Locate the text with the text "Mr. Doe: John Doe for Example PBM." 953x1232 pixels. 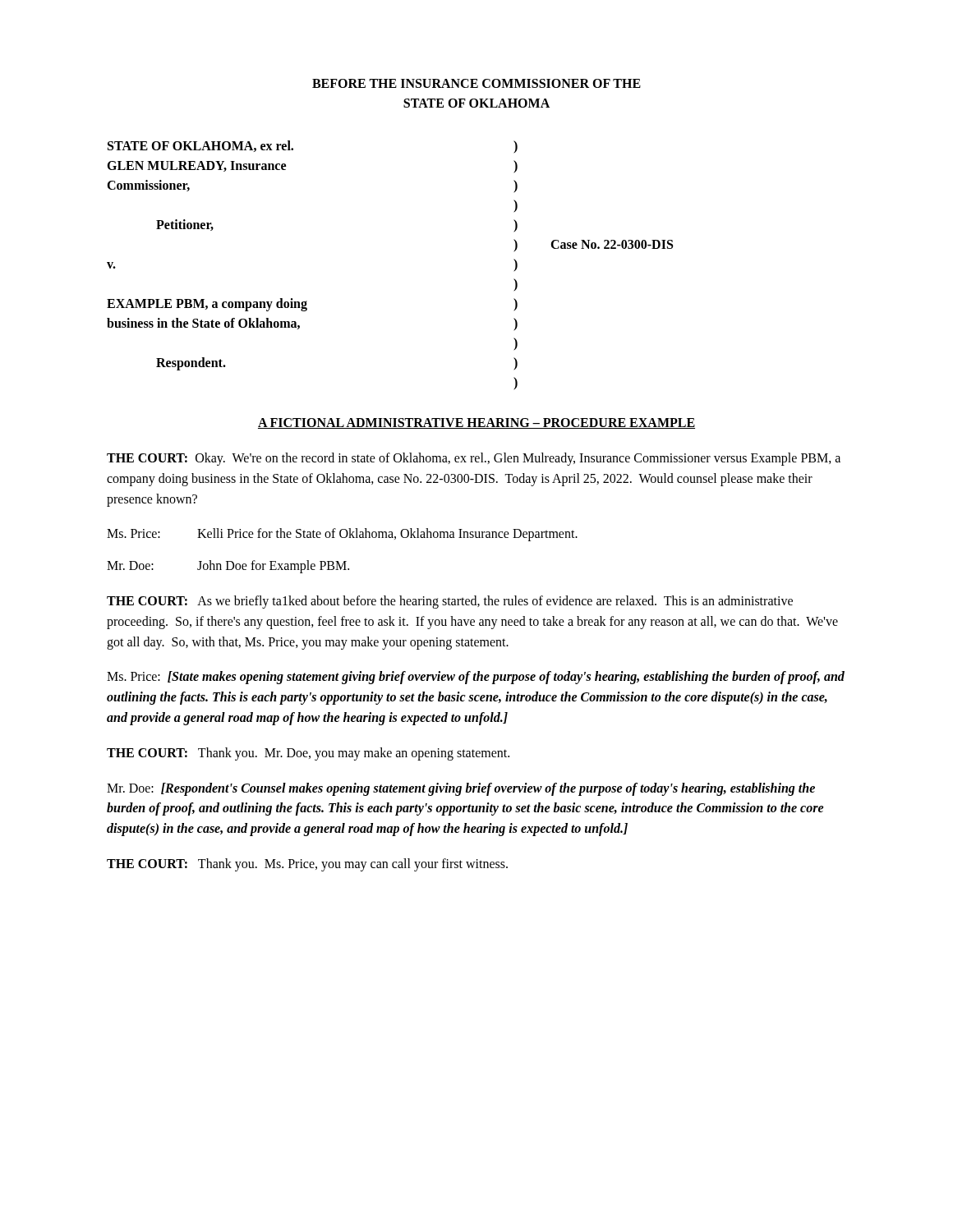point(228,566)
